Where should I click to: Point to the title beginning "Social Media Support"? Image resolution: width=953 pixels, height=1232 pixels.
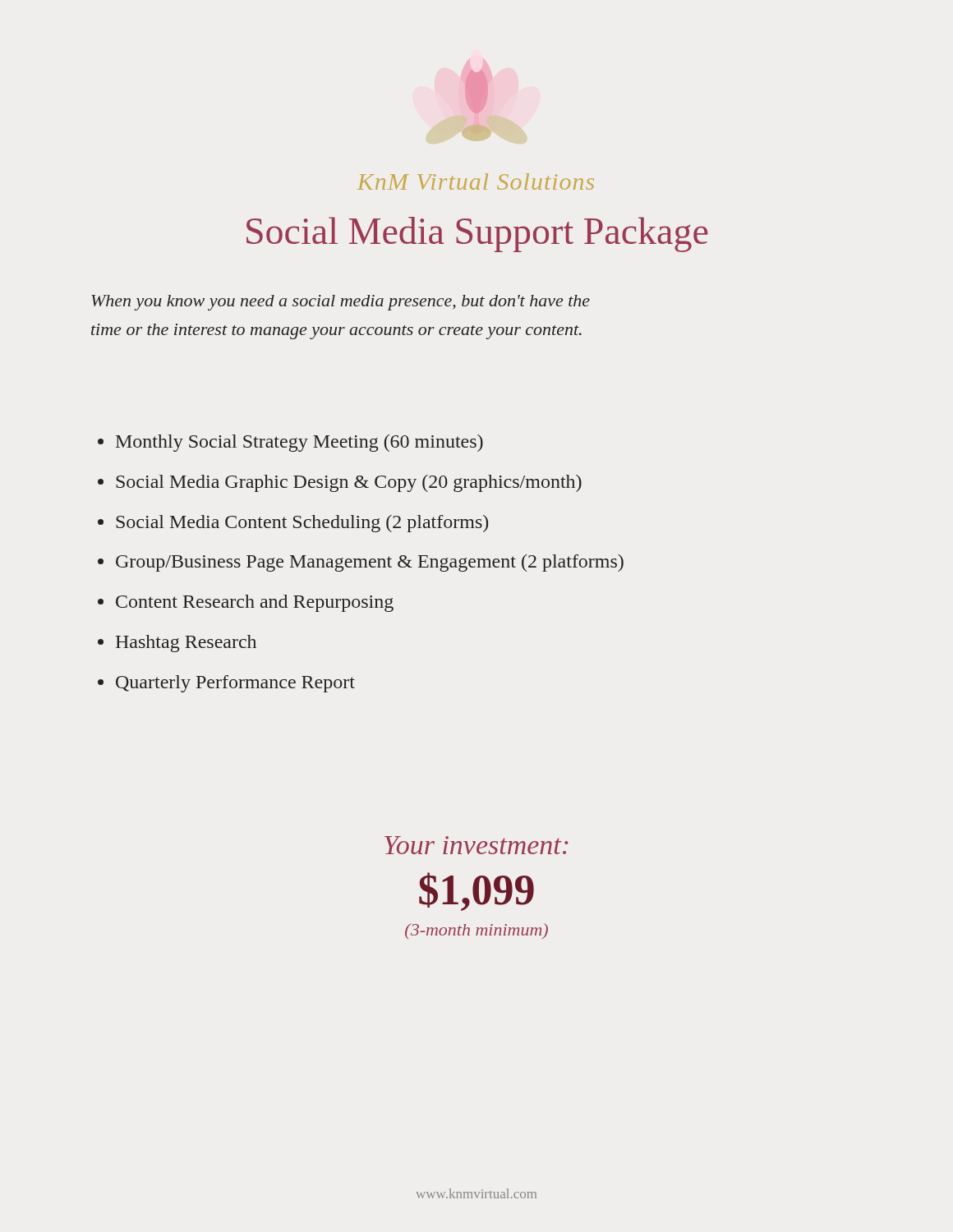[476, 231]
